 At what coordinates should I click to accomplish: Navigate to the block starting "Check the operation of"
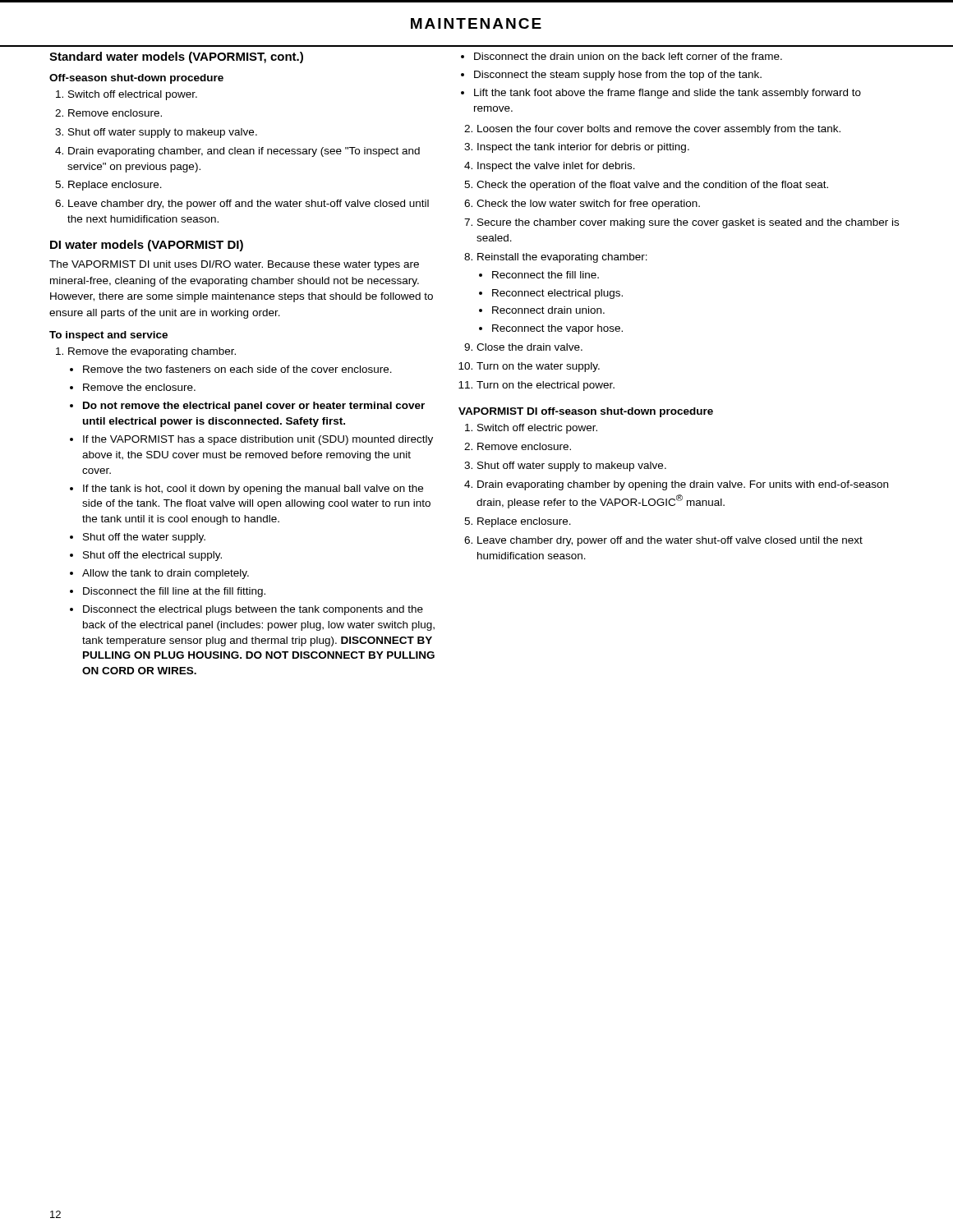653,185
